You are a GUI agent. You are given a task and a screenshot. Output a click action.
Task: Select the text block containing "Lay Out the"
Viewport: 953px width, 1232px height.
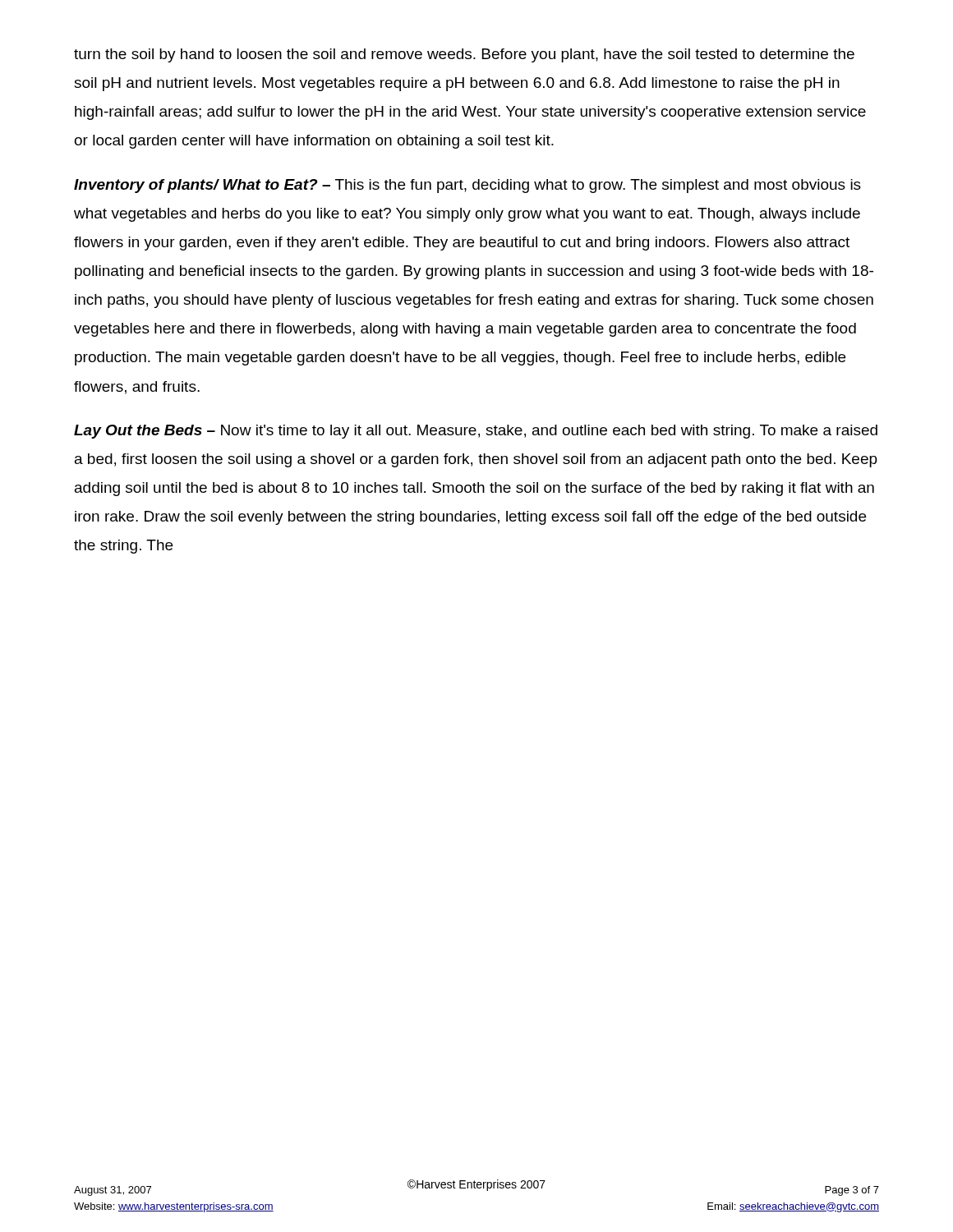[476, 487]
